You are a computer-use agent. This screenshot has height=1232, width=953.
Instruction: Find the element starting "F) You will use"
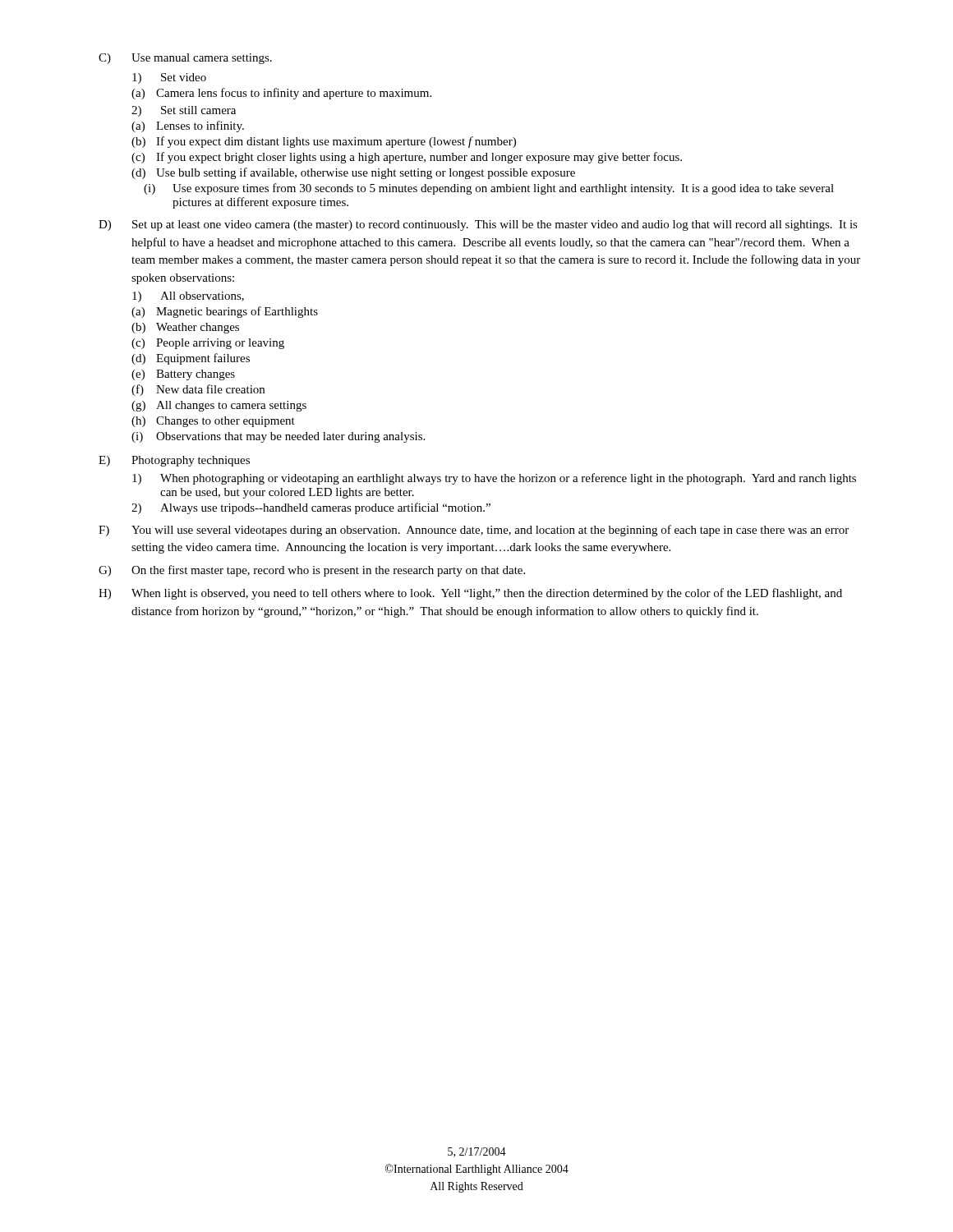[x=485, y=539]
